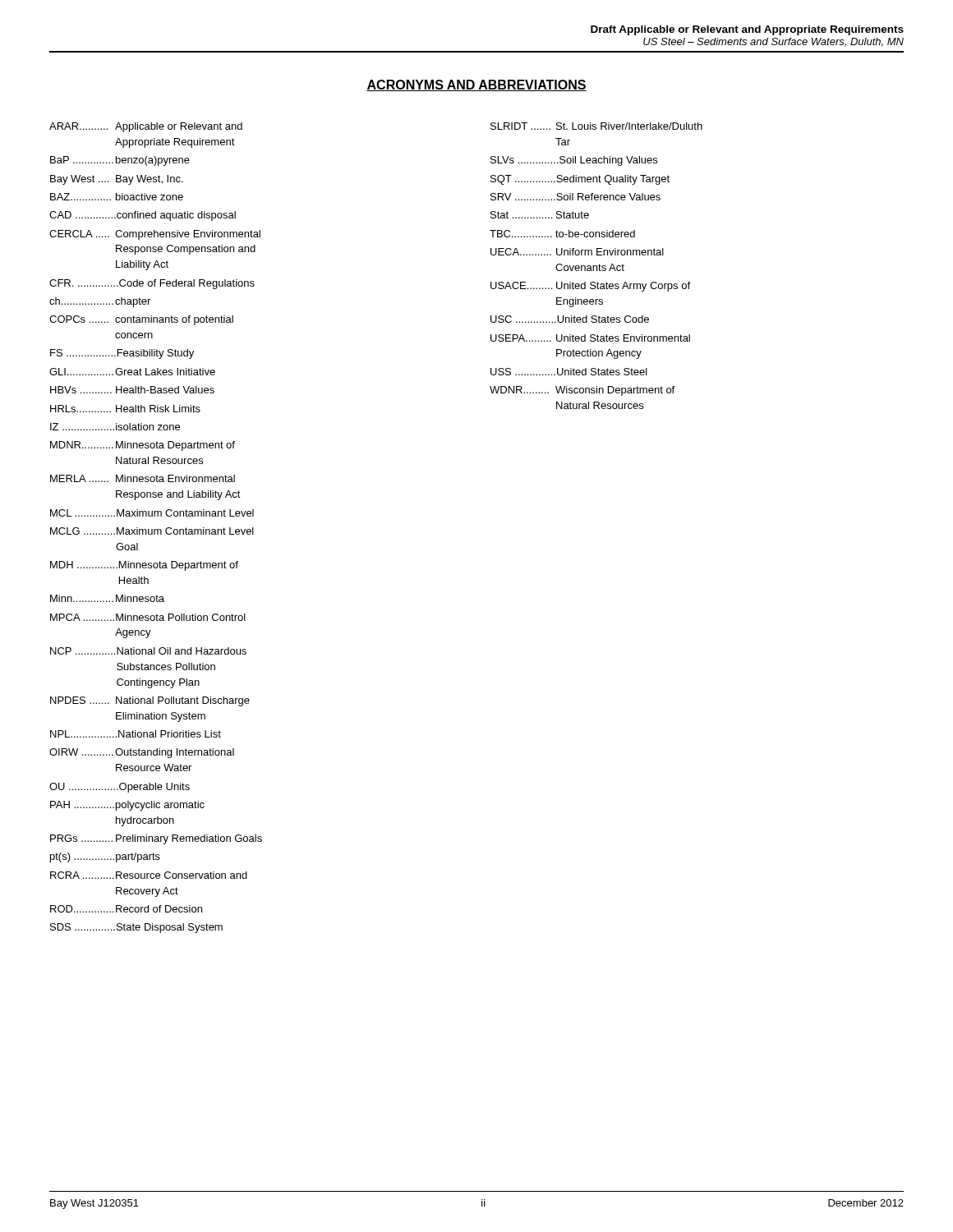The width and height of the screenshot is (953, 1232).
Task: Click on the list item that reads "SRV .............. Soil Reference Values"
Action: point(575,197)
